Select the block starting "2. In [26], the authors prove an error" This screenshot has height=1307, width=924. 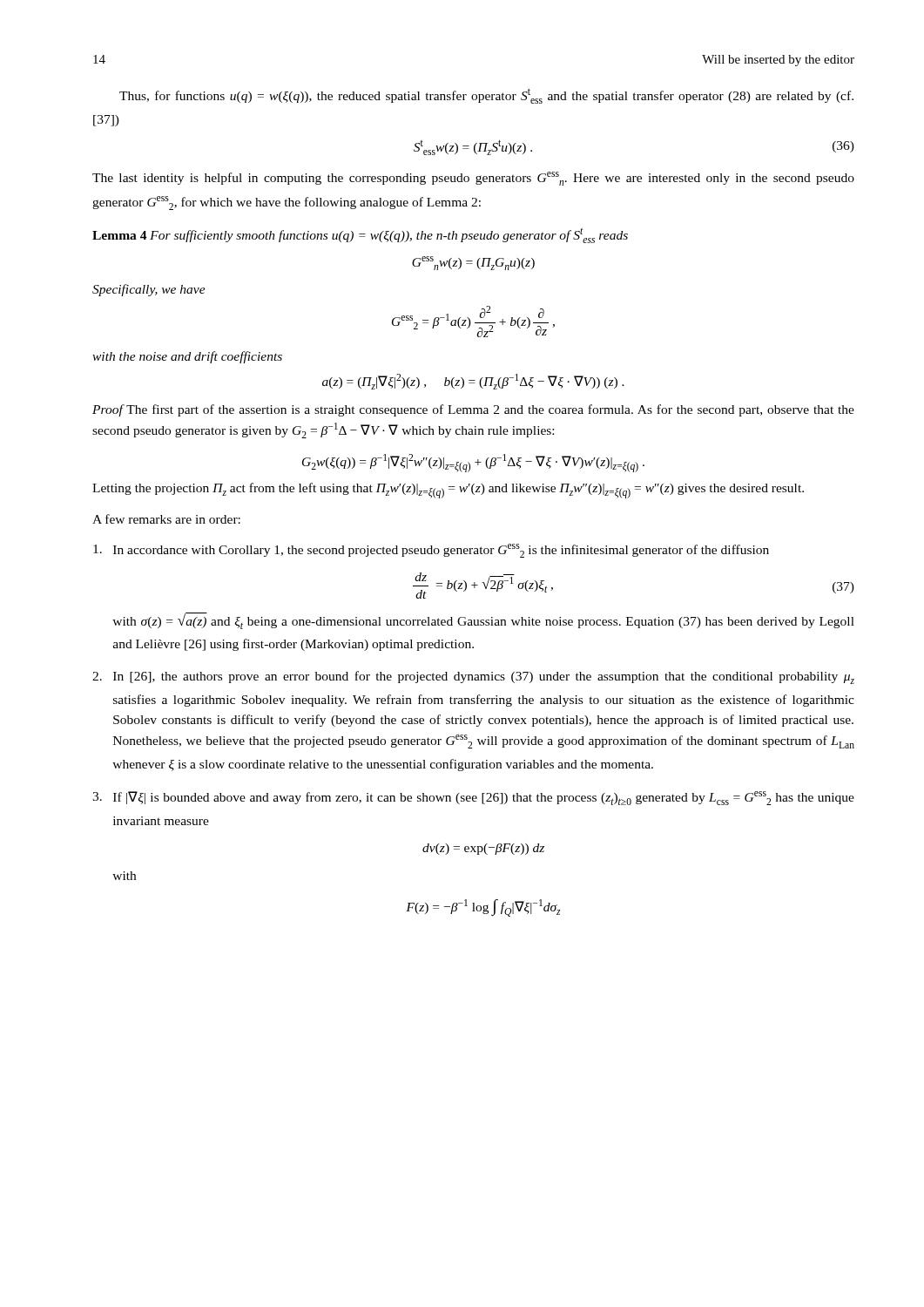pos(473,720)
